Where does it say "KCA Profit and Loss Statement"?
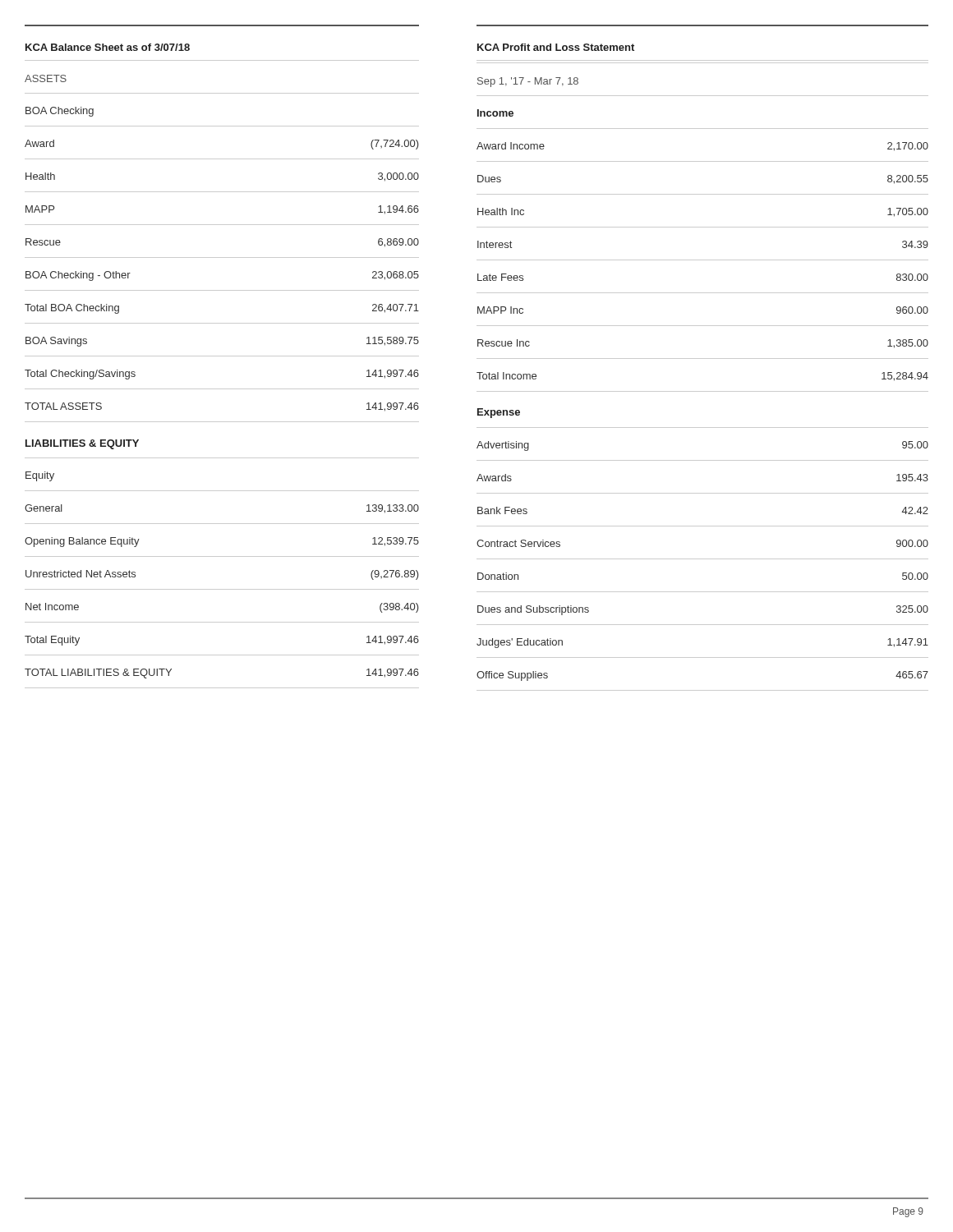This screenshot has width=953, height=1232. click(x=556, y=47)
